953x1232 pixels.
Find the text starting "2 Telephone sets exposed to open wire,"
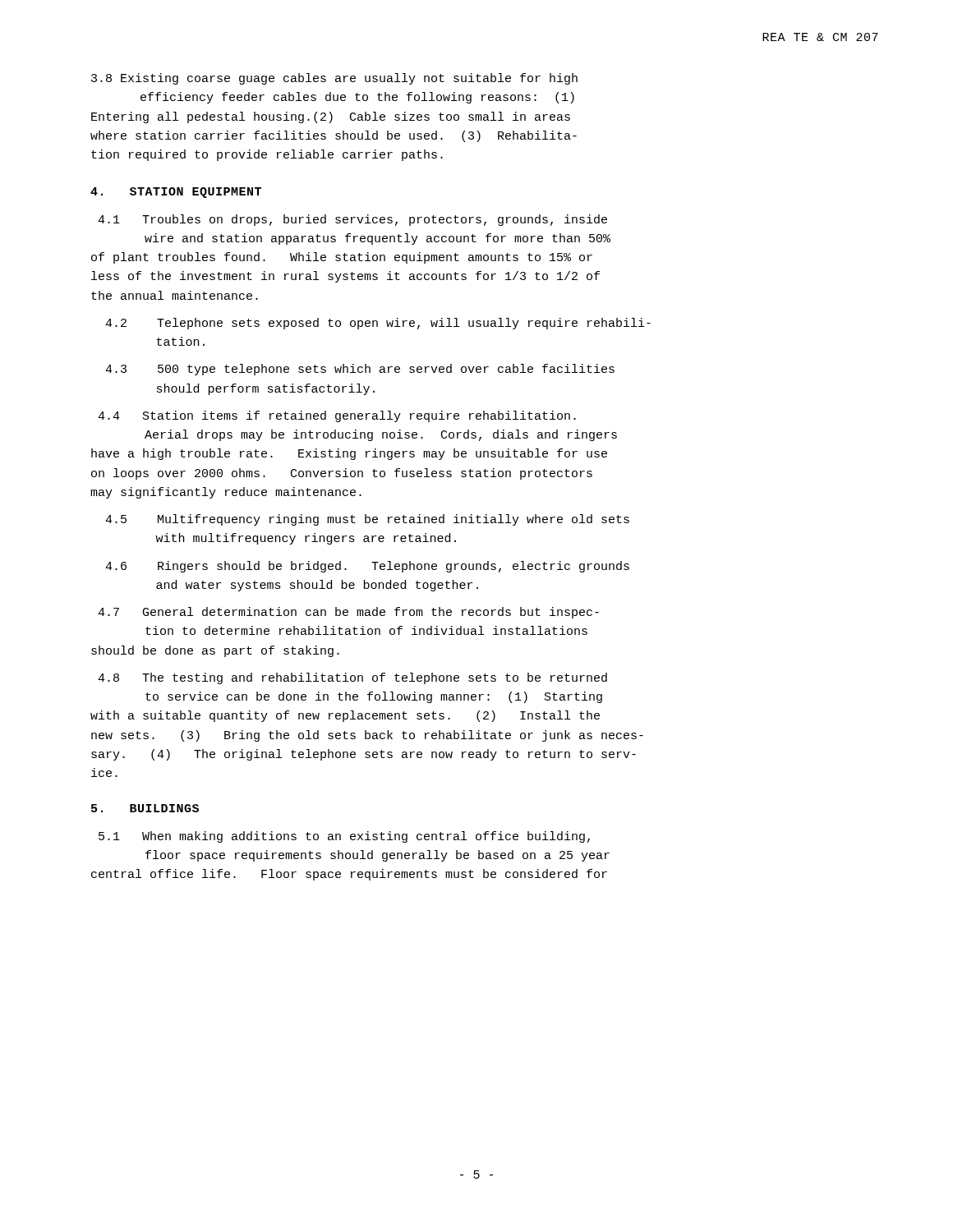[371, 335]
